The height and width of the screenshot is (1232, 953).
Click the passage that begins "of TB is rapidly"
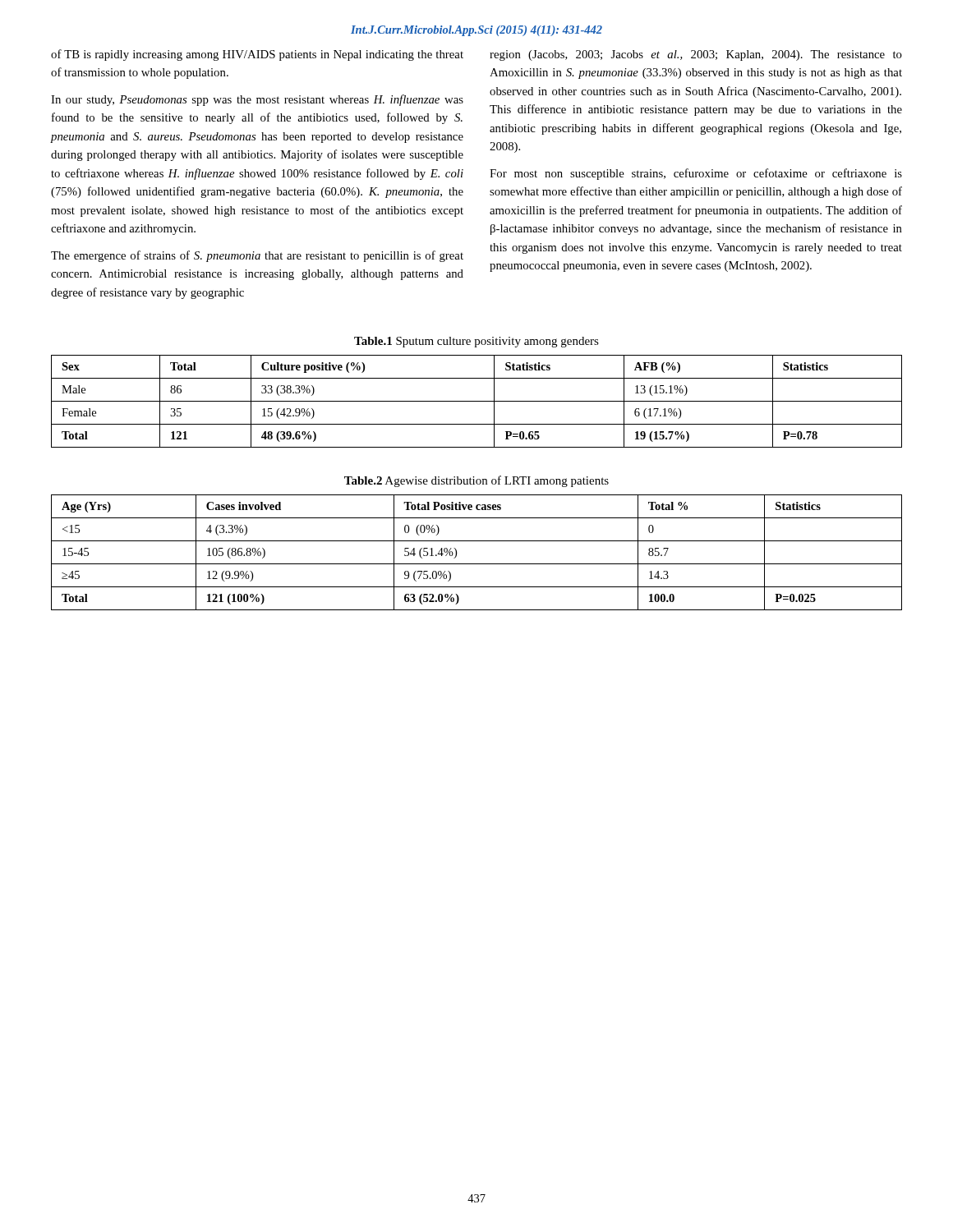[257, 173]
